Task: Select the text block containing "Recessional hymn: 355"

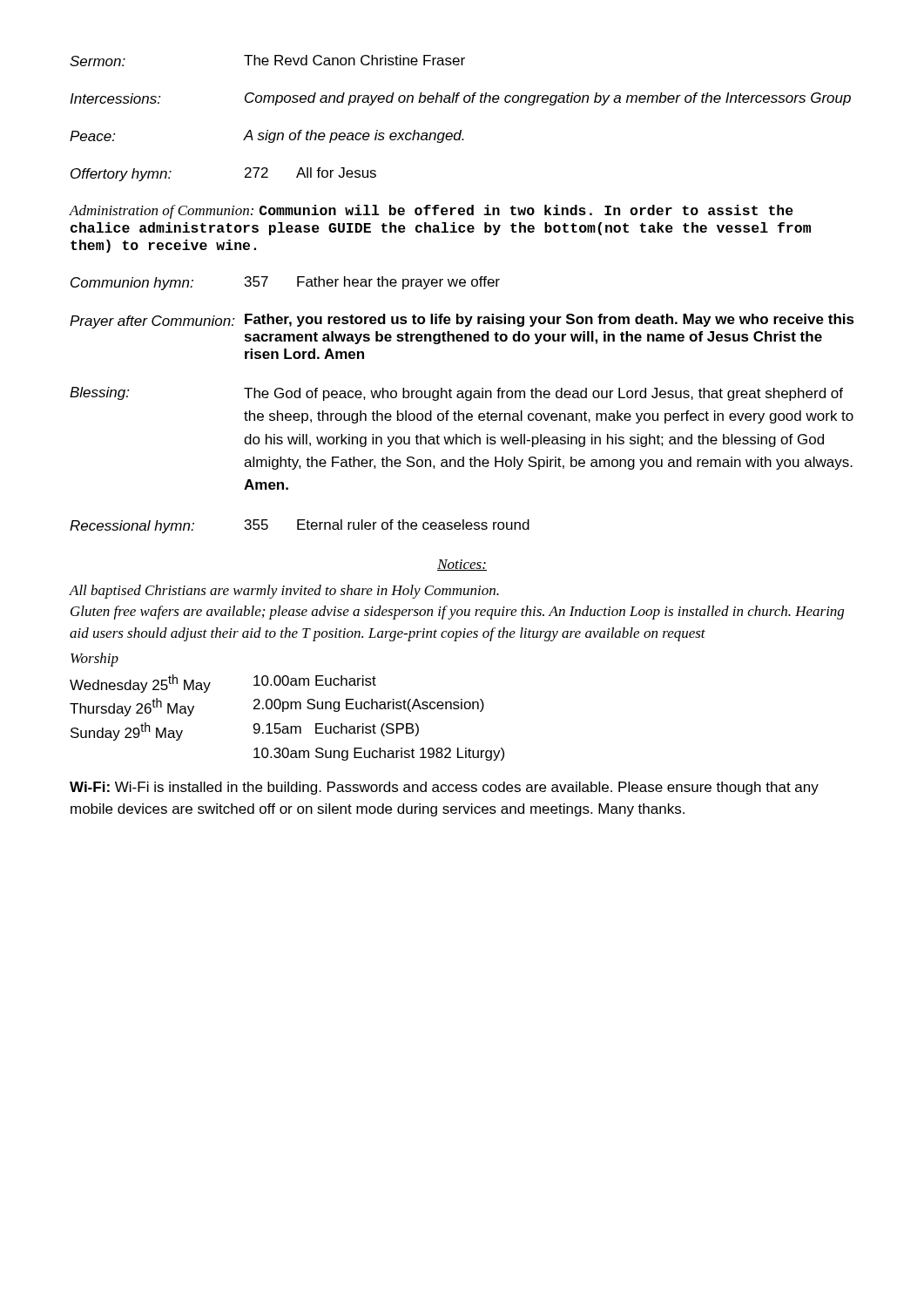Action: [462, 526]
